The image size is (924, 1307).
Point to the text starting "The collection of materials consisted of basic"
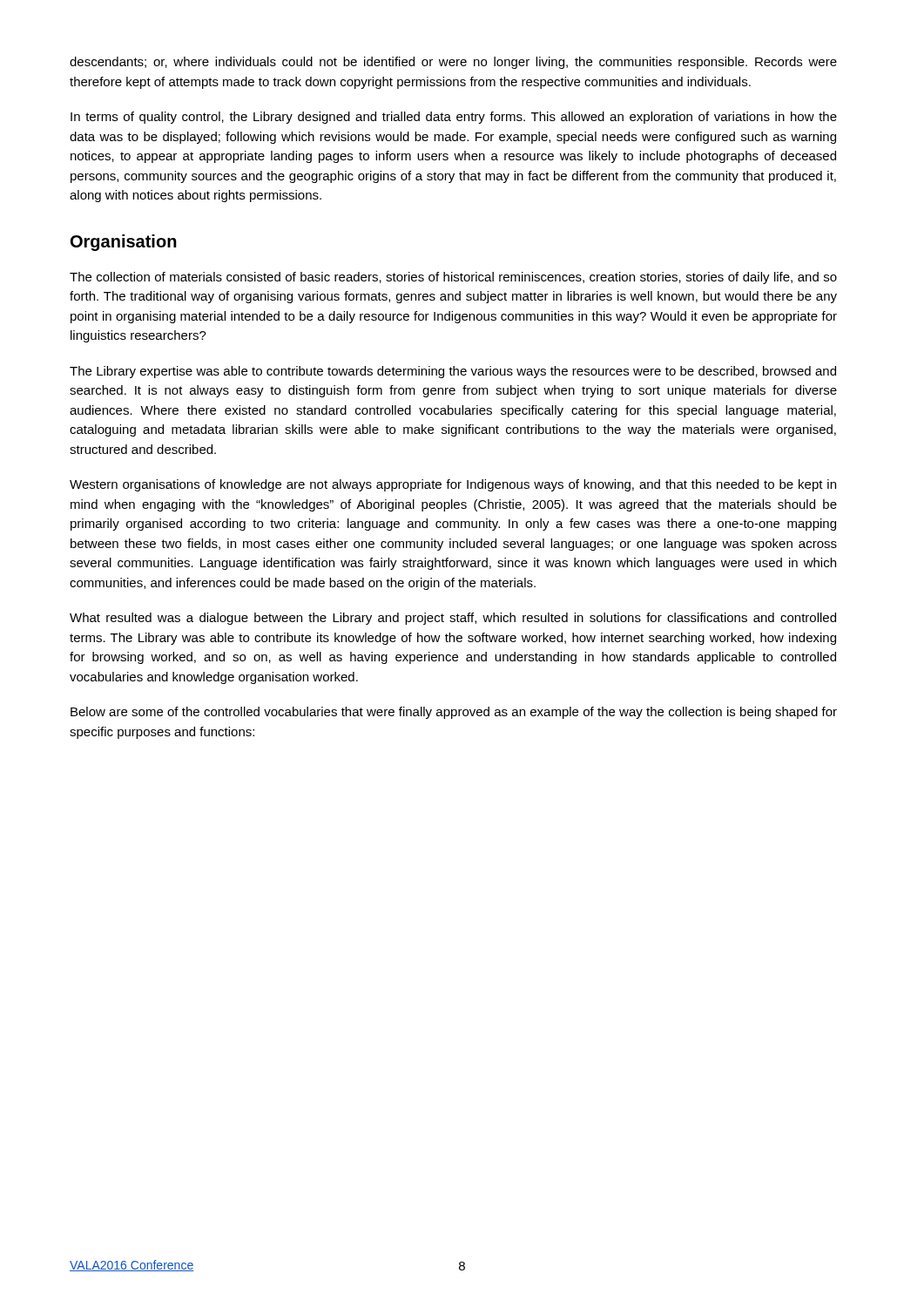453,306
